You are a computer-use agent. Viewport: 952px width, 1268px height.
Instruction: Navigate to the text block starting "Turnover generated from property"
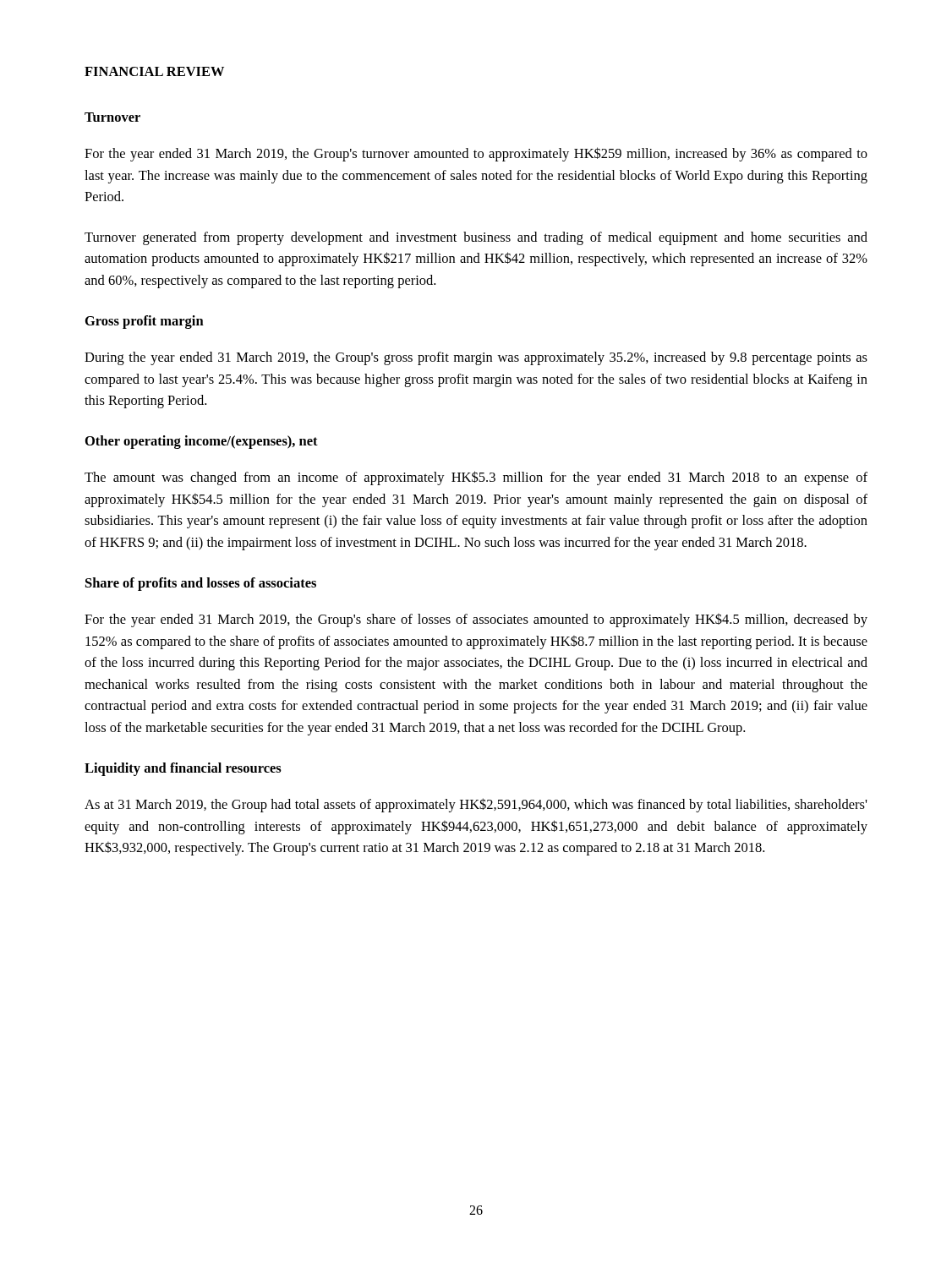point(476,259)
